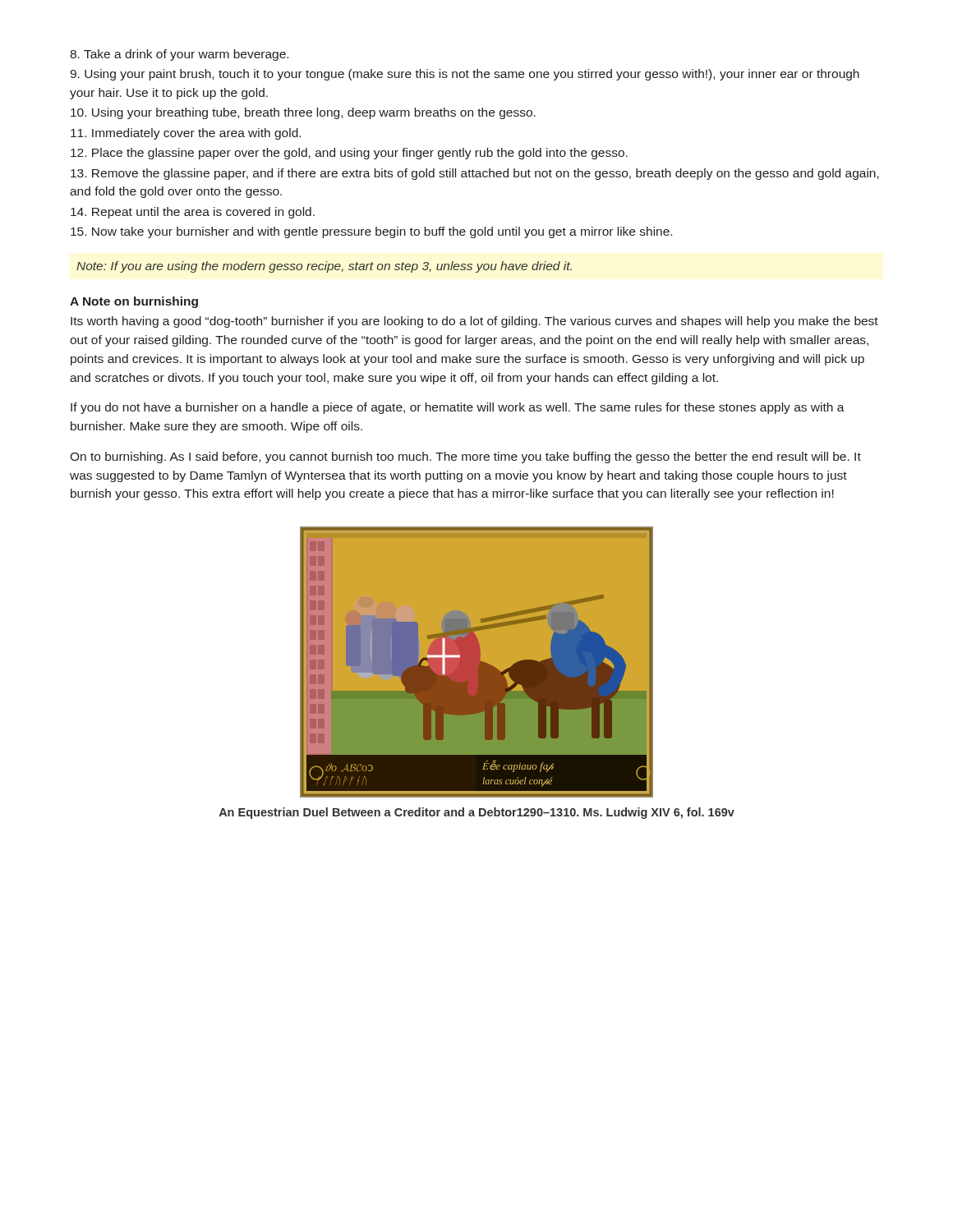Point to the passage starting "9. Using your paint"

(x=465, y=83)
